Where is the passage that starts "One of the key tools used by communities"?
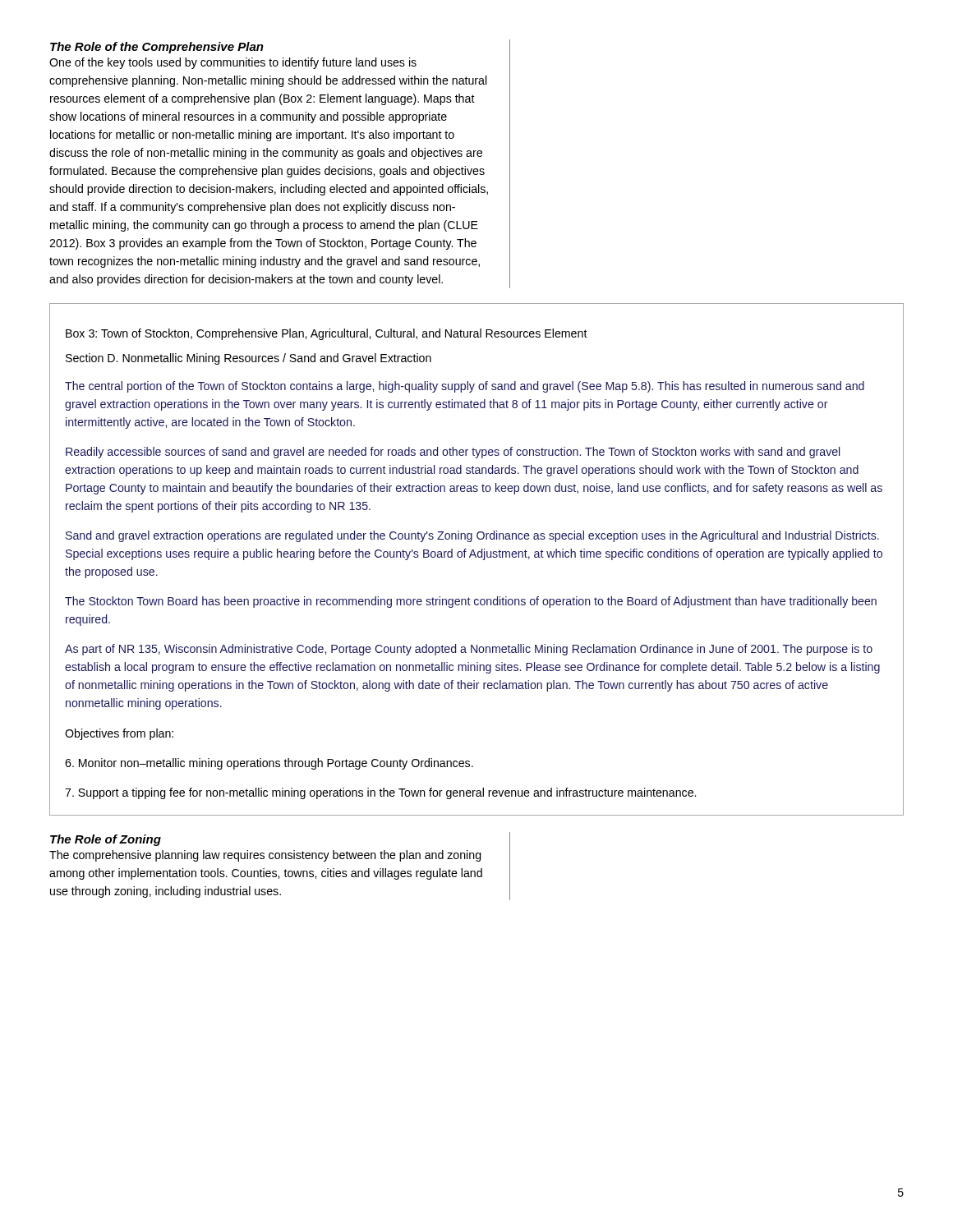Image resolution: width=953 pixels, height=1232 pixels. (x=271, y=171)
